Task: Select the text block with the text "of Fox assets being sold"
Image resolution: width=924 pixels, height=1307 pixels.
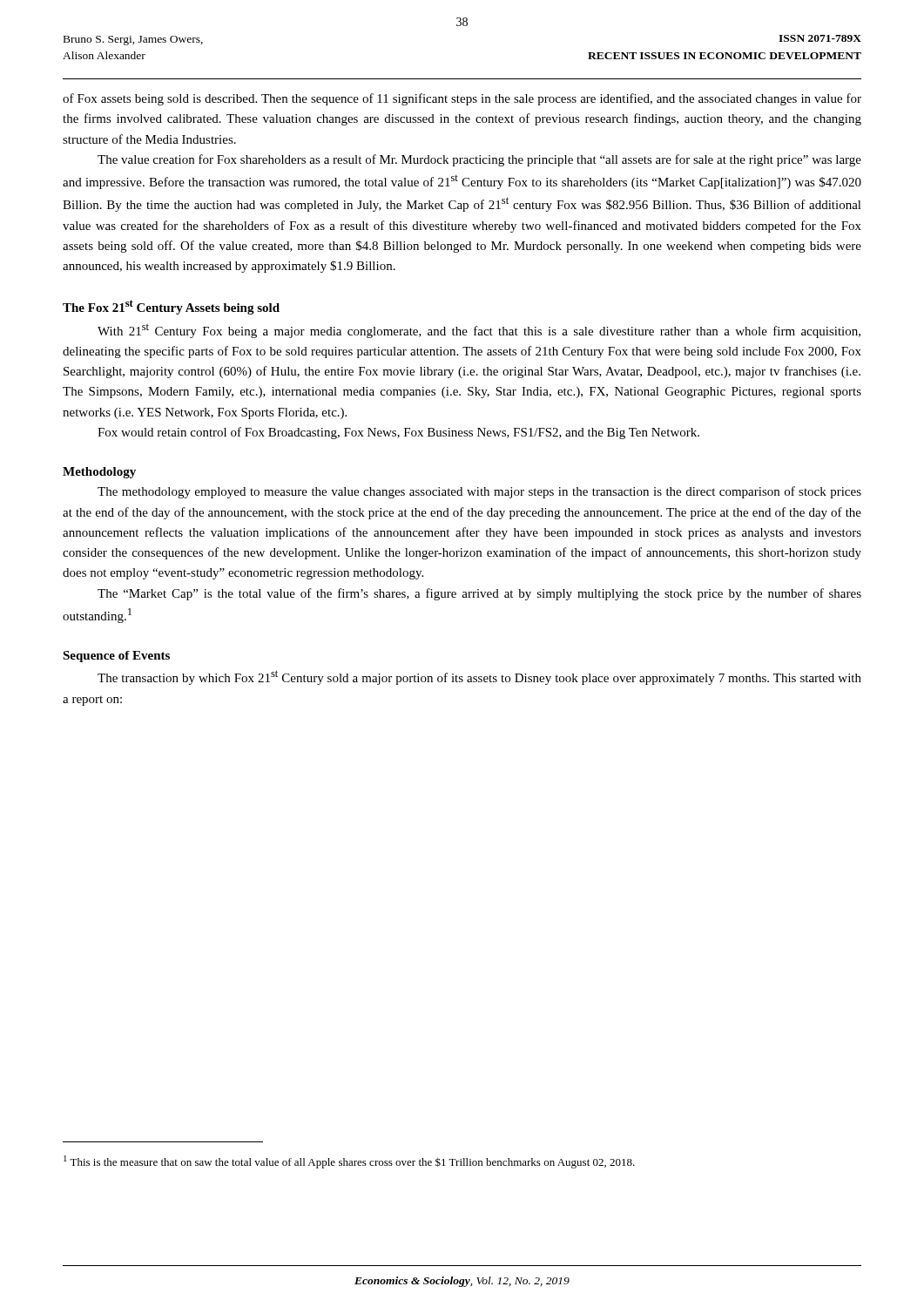Action: 462,119
